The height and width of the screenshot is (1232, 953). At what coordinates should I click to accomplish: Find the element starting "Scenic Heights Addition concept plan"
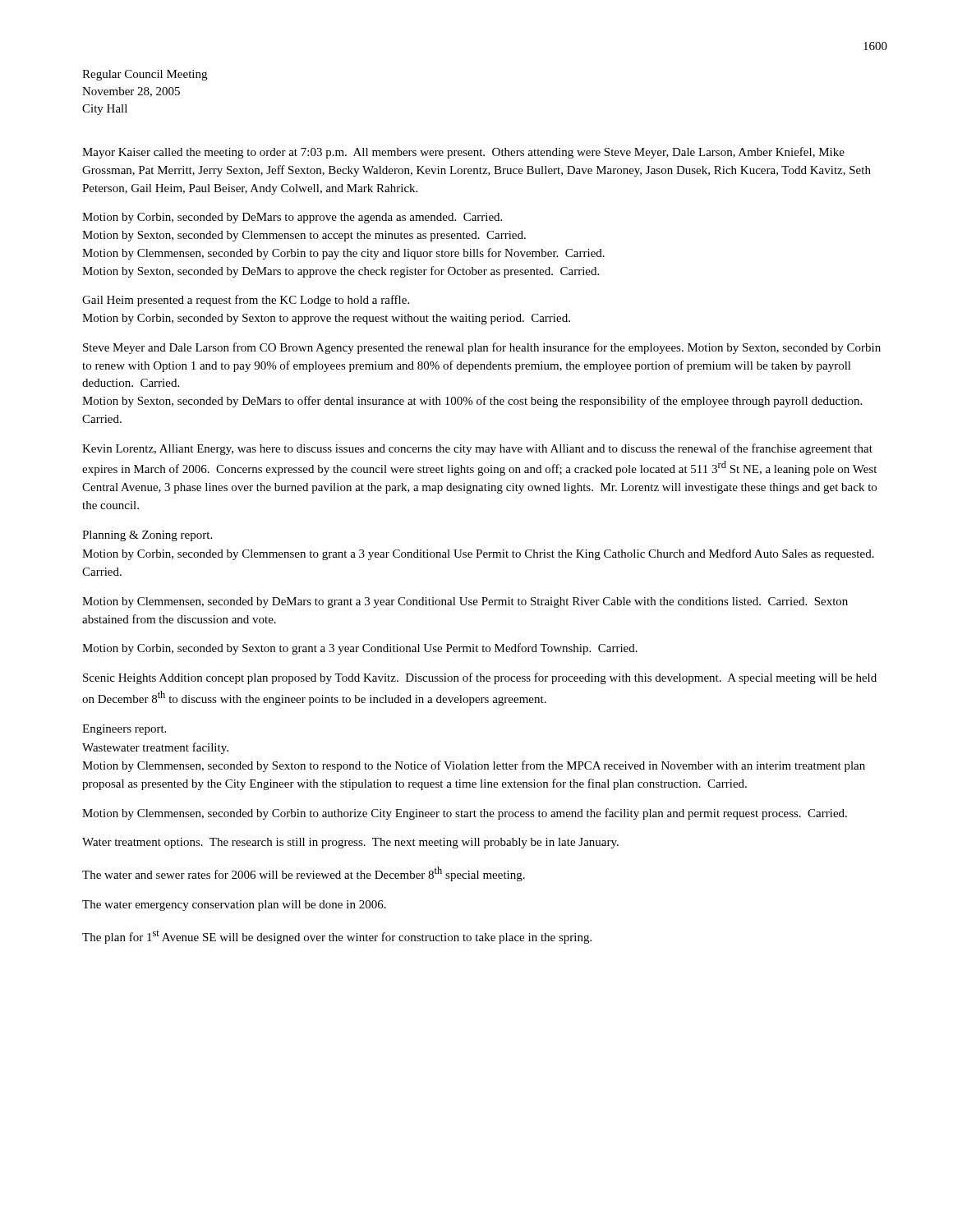(479, 688)
